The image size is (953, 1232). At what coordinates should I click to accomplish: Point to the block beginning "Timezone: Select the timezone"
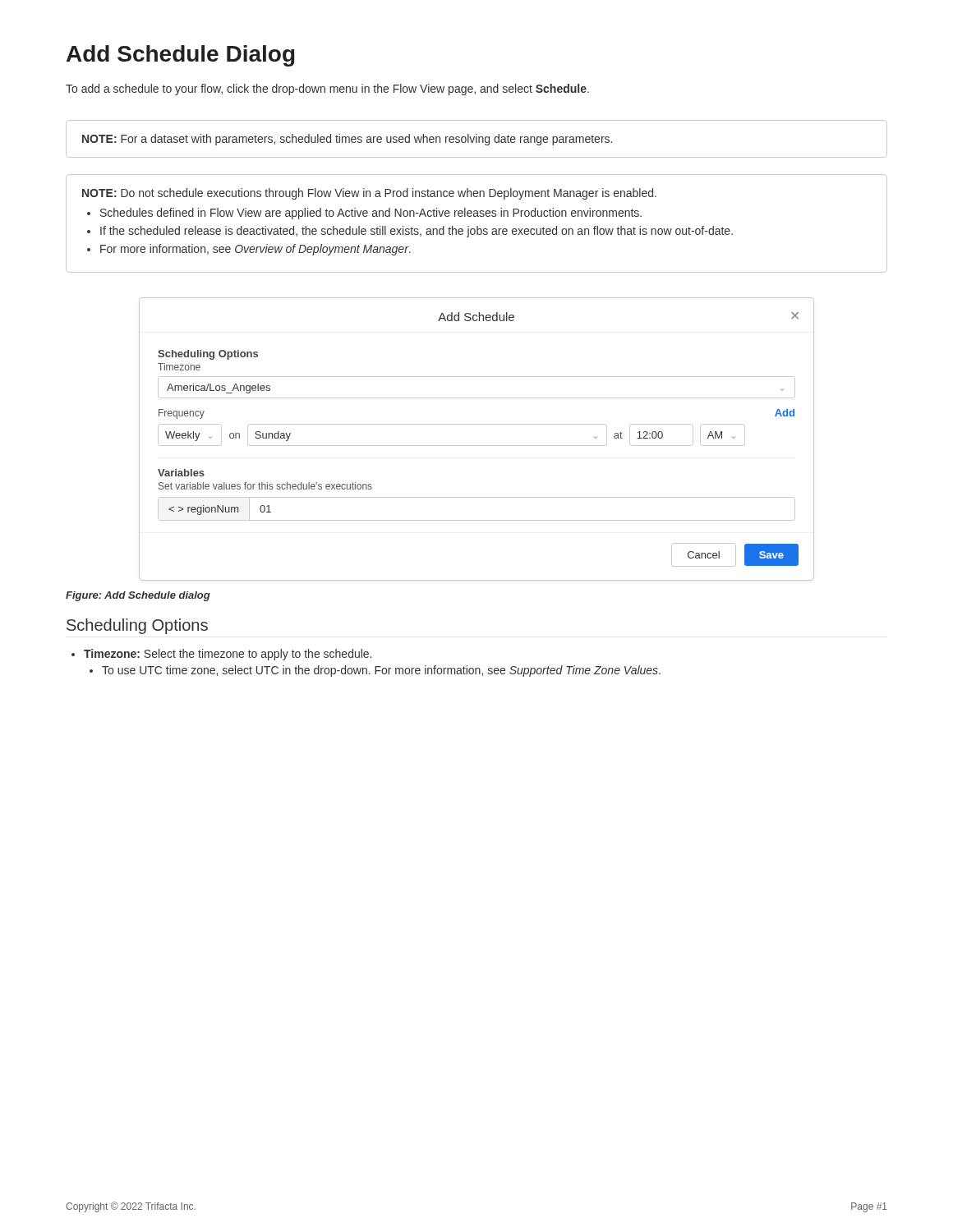(486, 662)
